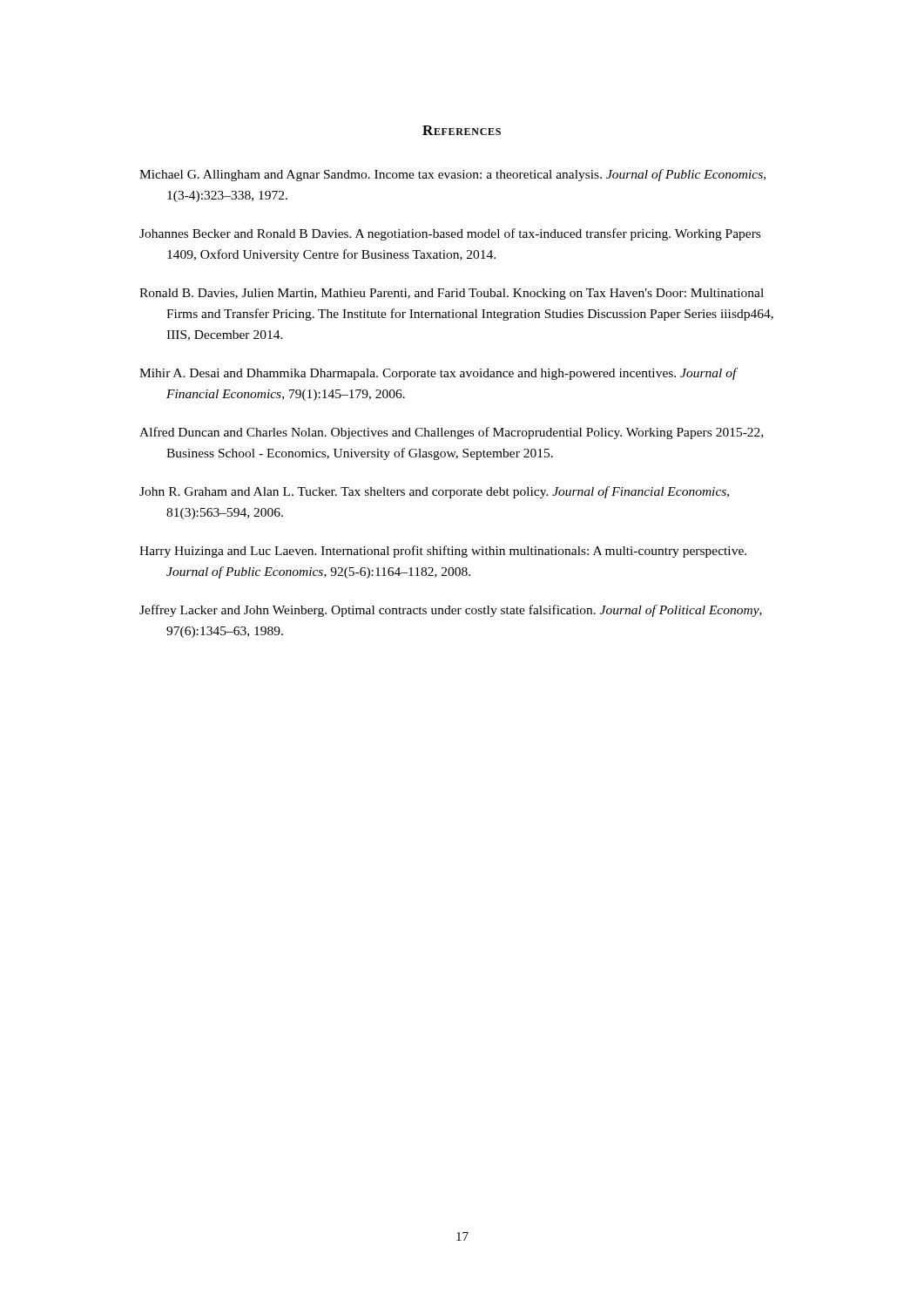Find the text starting "Harry Huizinga and Luc"
The image size is (924, 1307).
point(443,561)
